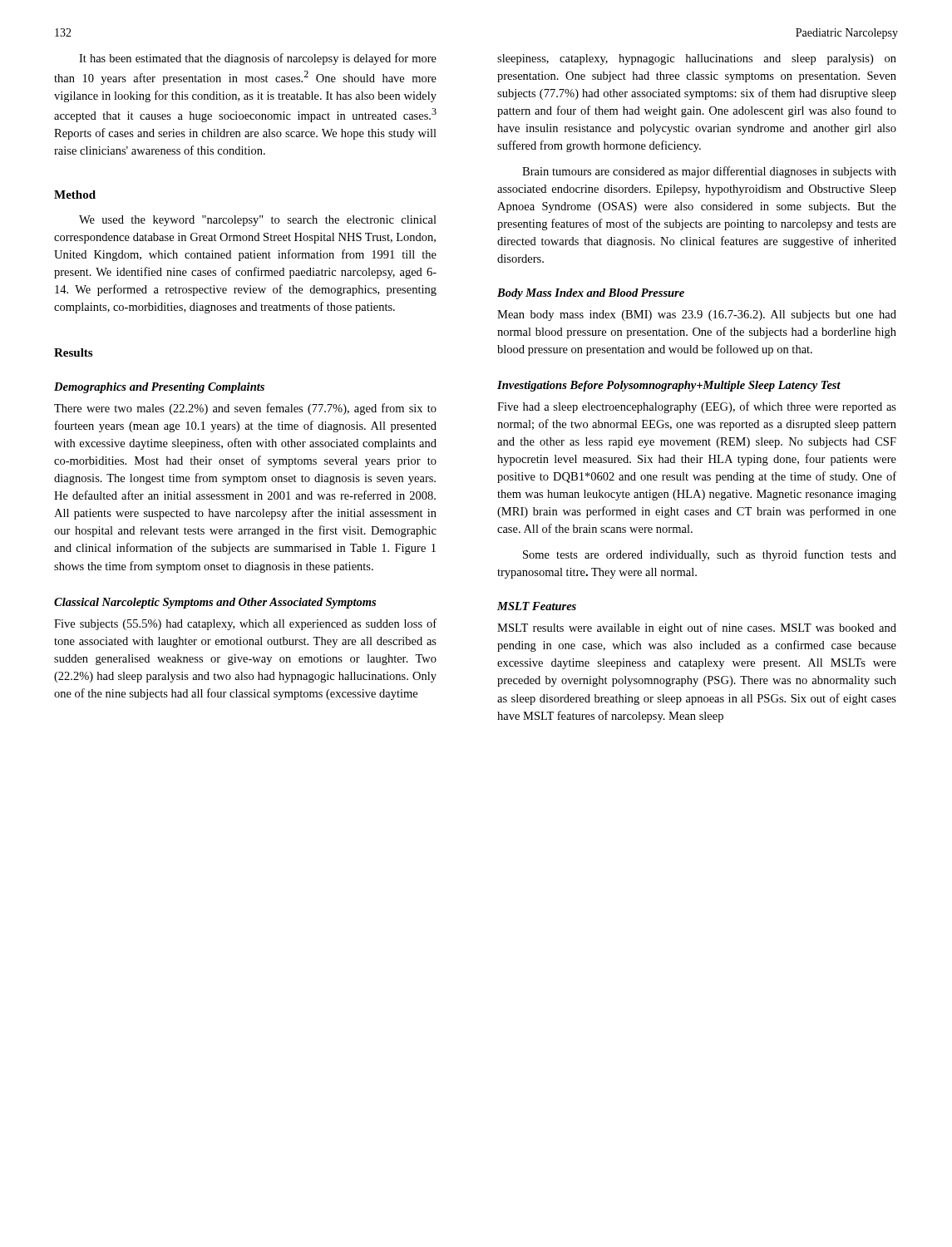Select the region starting "Investigations Before Polysomnography+Multiple Sleep Latency Test"
This screenshot has width=952, height=1247.
click(669, 385)
